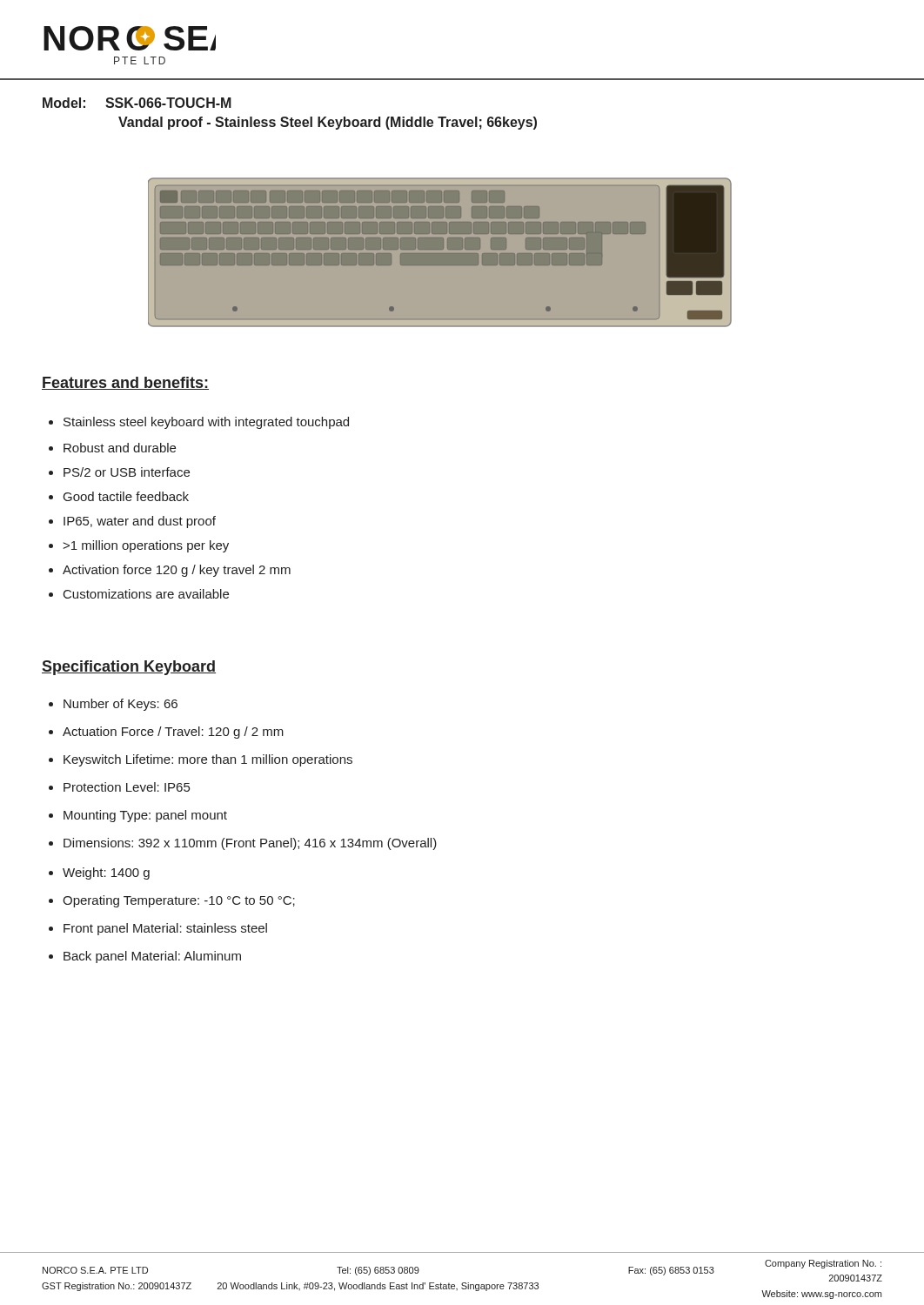This screenshot has height=1305, width=924.
Task: Click on the list item that reads "Stainless steel keyboard with integrated touchpad"
Action: [206, 423]
